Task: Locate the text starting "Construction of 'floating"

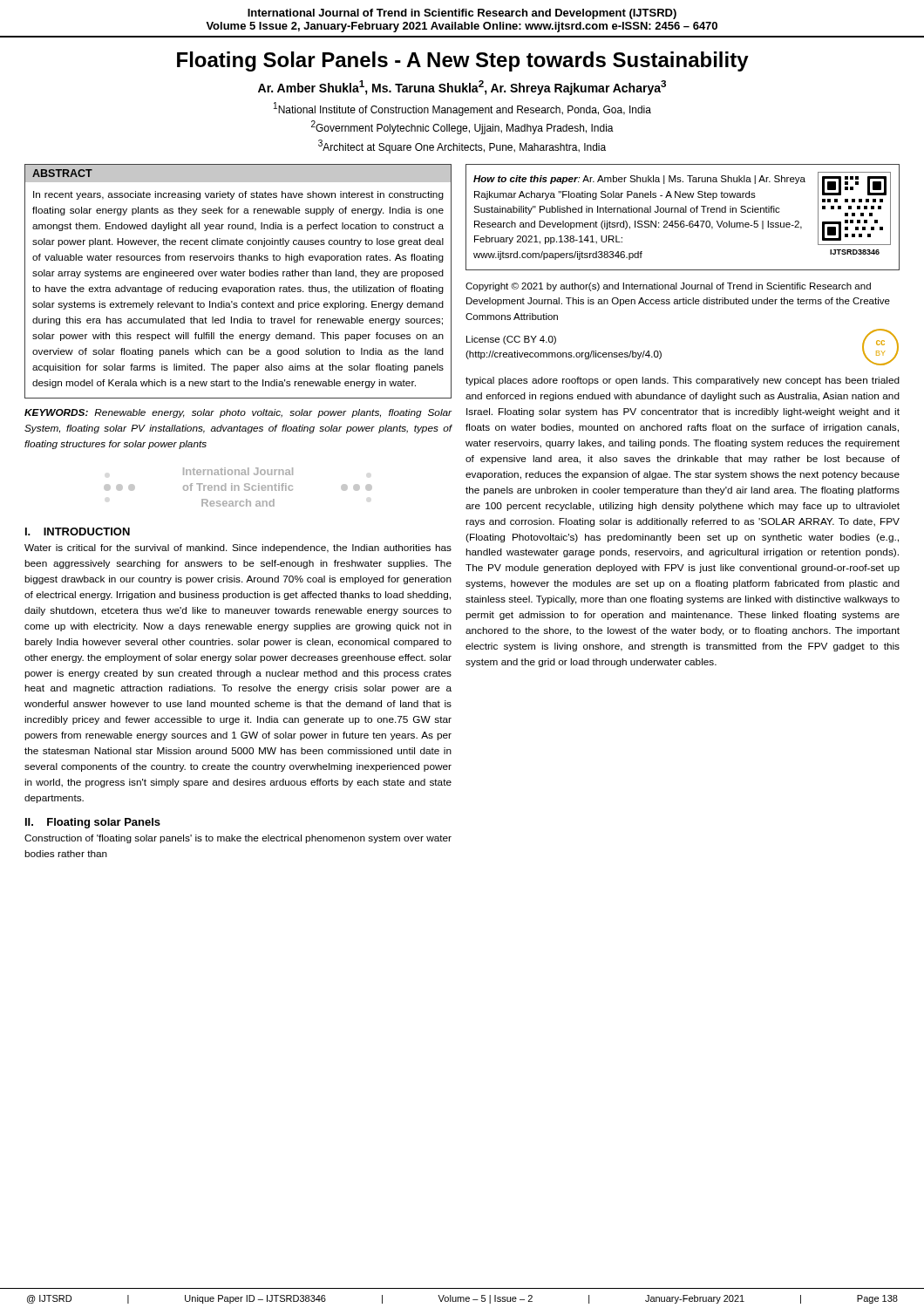Action: click(x=238, y=846)
